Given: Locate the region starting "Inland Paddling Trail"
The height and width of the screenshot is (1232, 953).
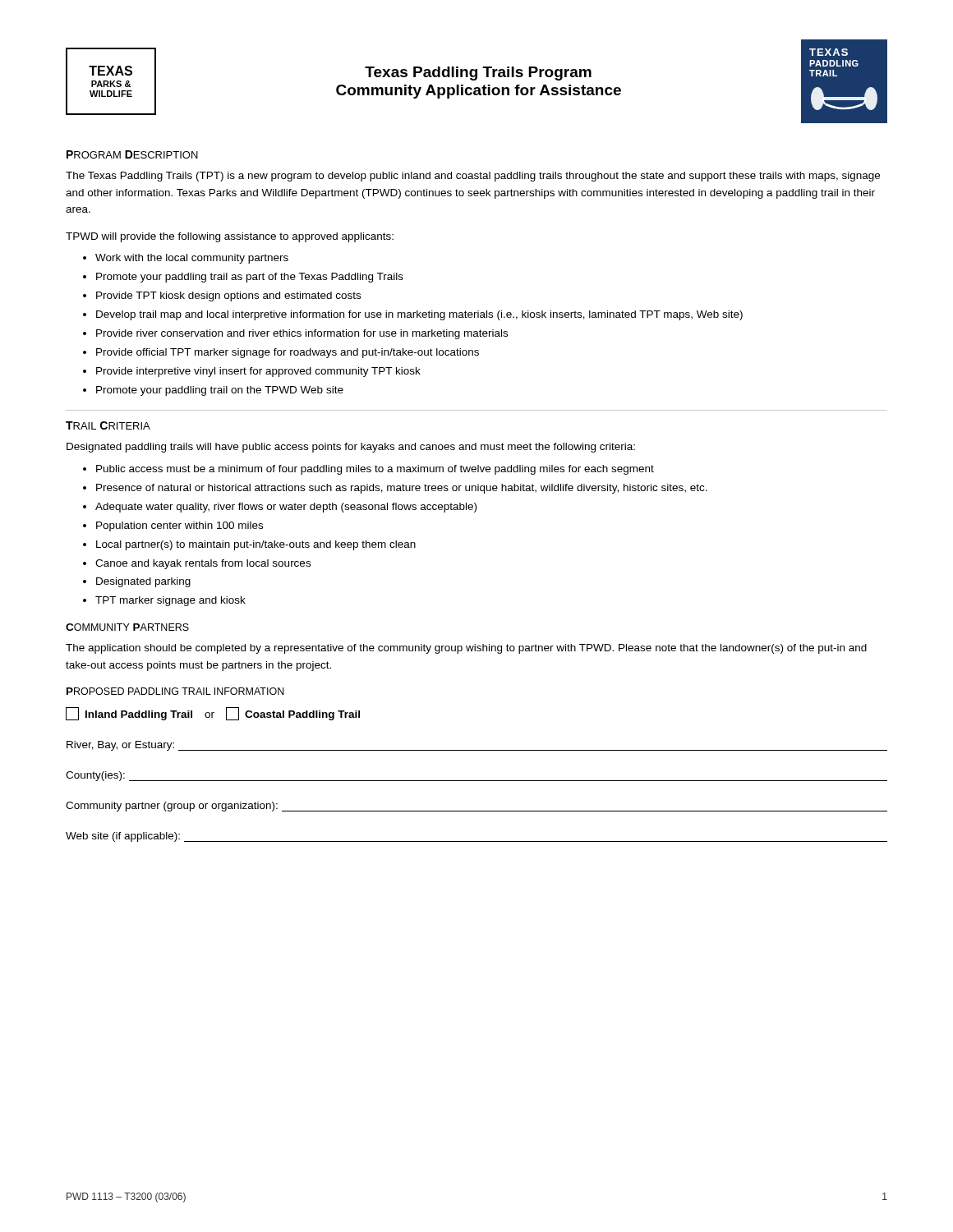Looking at the screenshot, I should (x=213, y=714).
